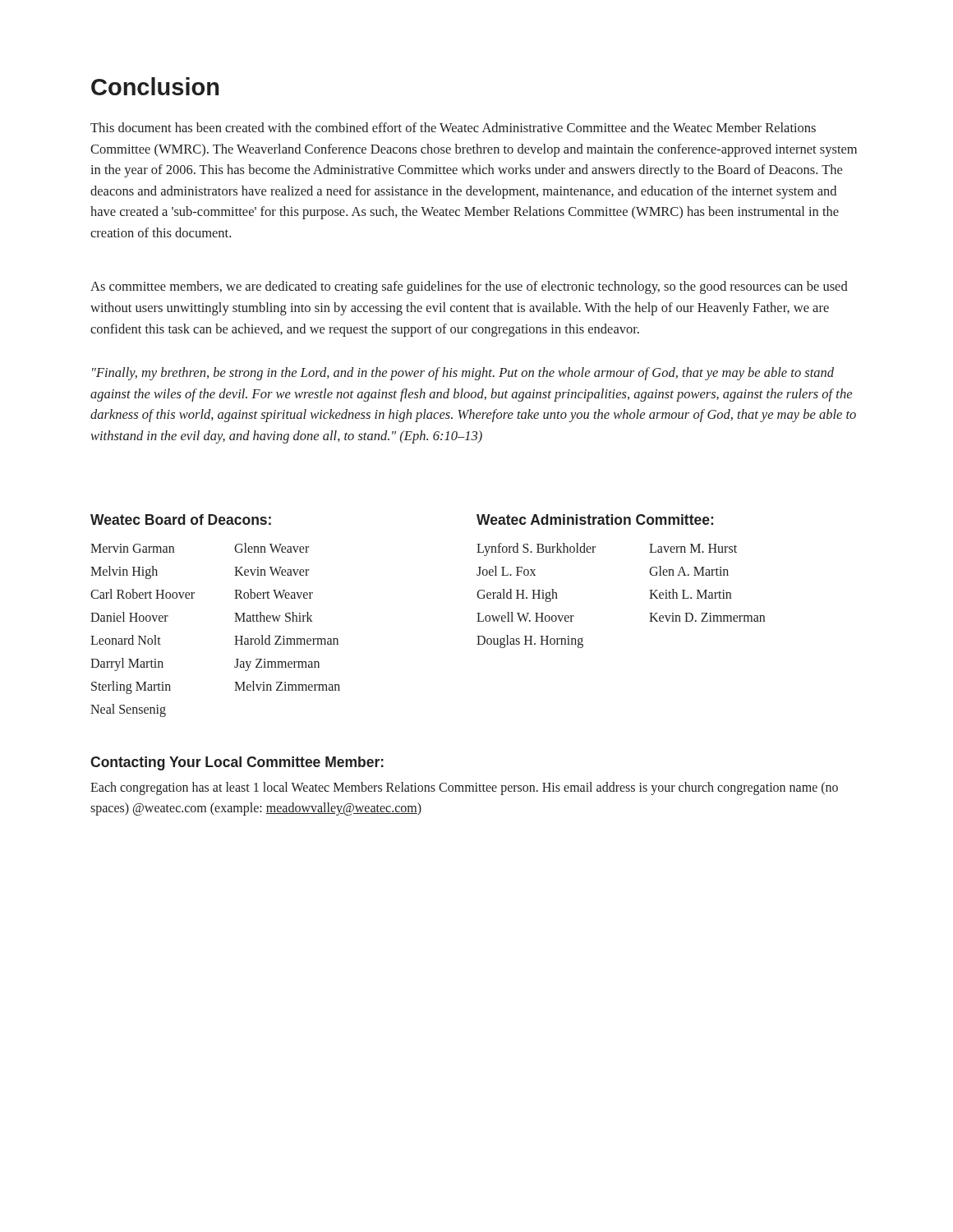Point to the text starting "Robert Weaver"
The image size is (953, 1232).
pos(273,595)
